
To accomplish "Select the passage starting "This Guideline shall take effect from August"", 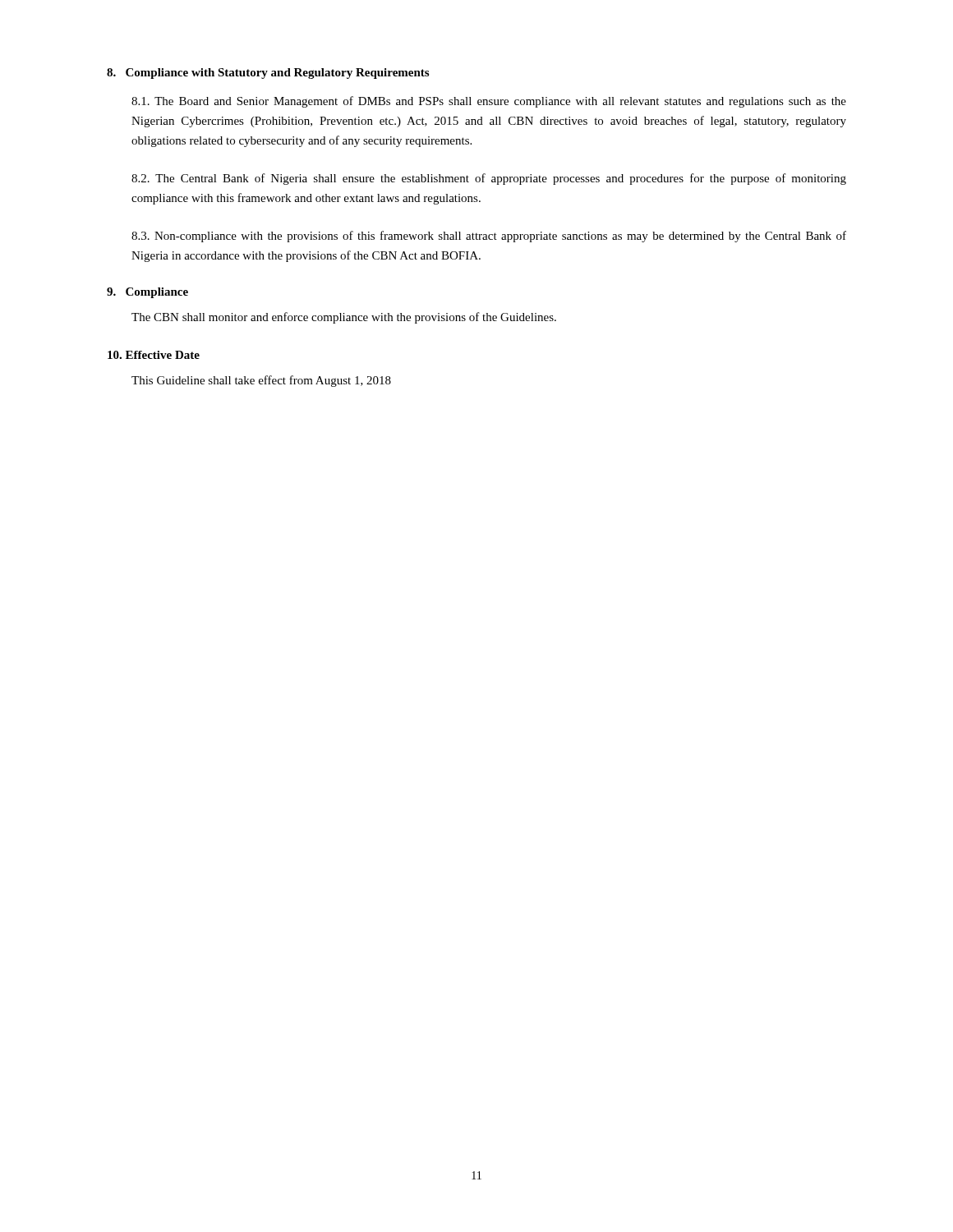I will coord(261,380).
